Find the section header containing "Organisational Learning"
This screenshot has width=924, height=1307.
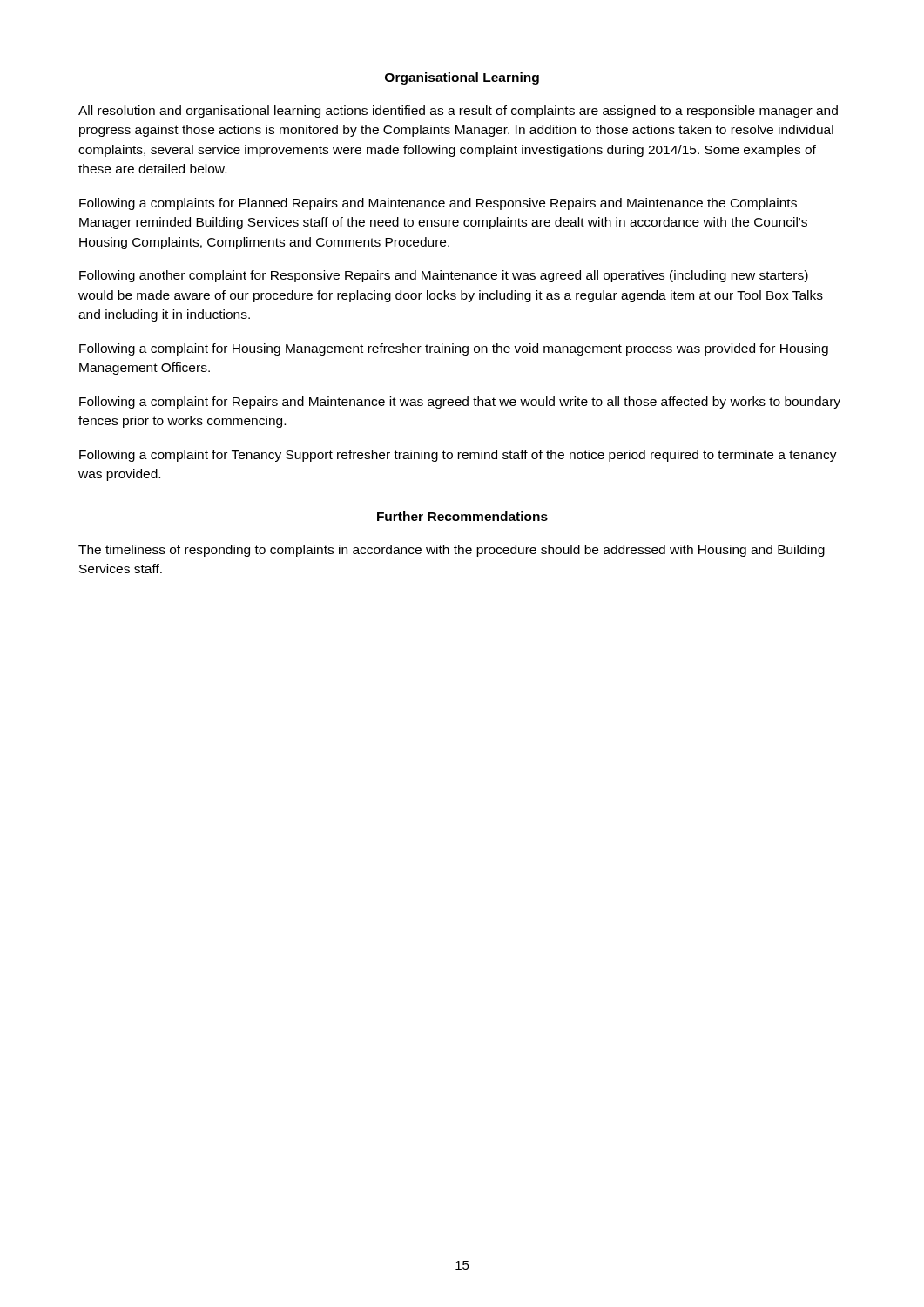[x=462, y=77]
